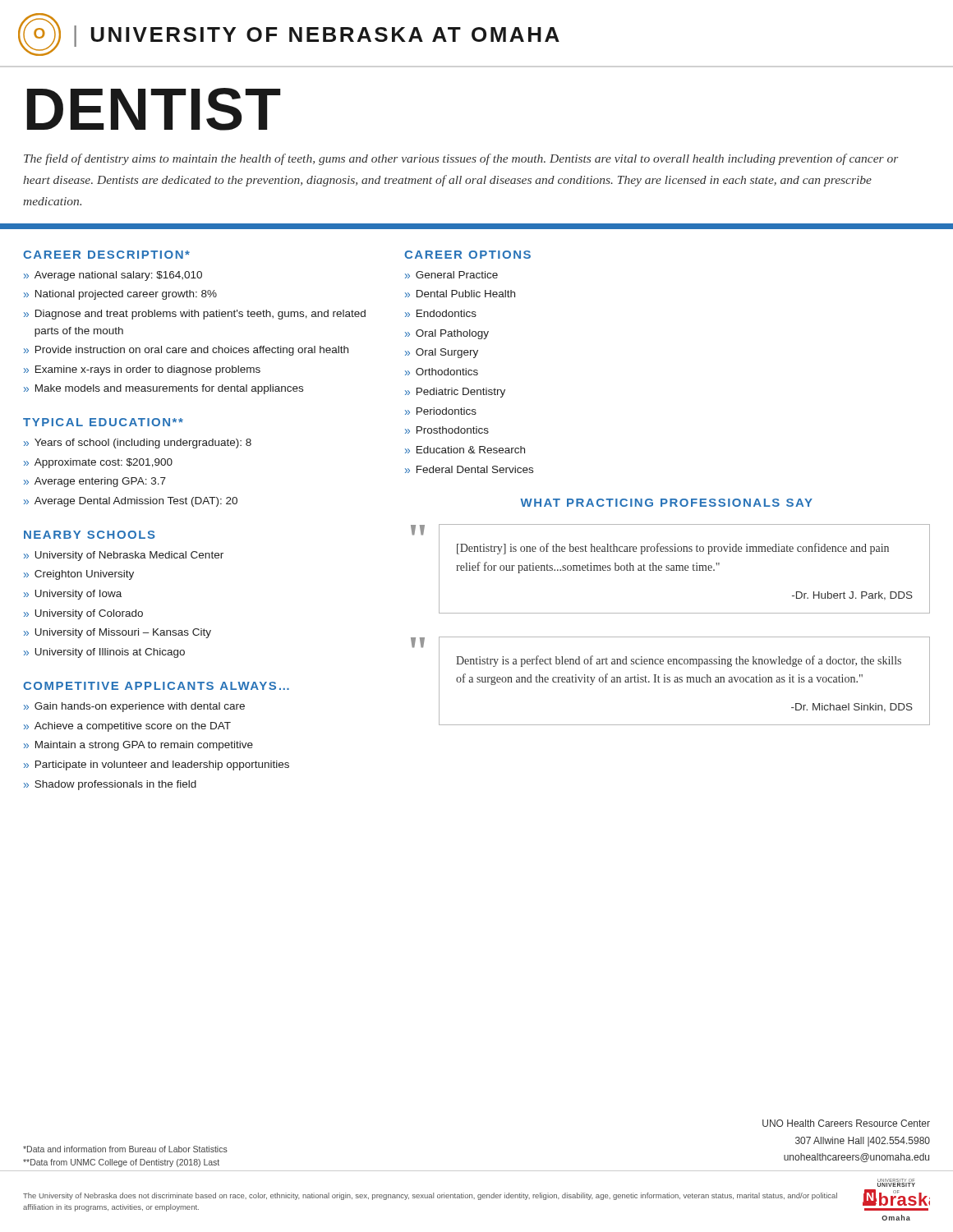Image resolution: width=953 pixels, height=1232 pixels.
Task: Select the list item that reads "»General Practice"
Action: (451, 276)
